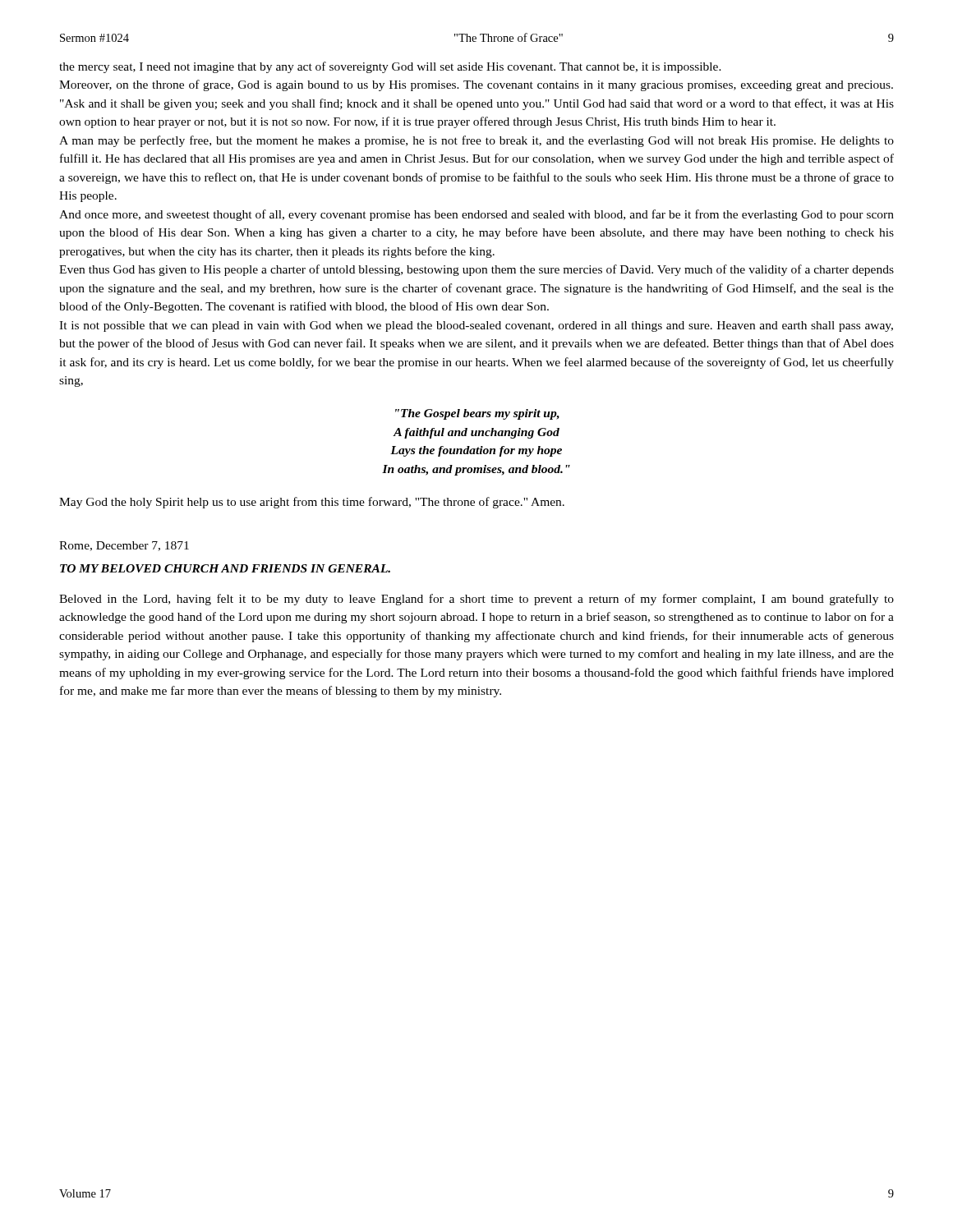Where is the passage that starts "And once more, and sweetest thought of"?

point(476,233)
